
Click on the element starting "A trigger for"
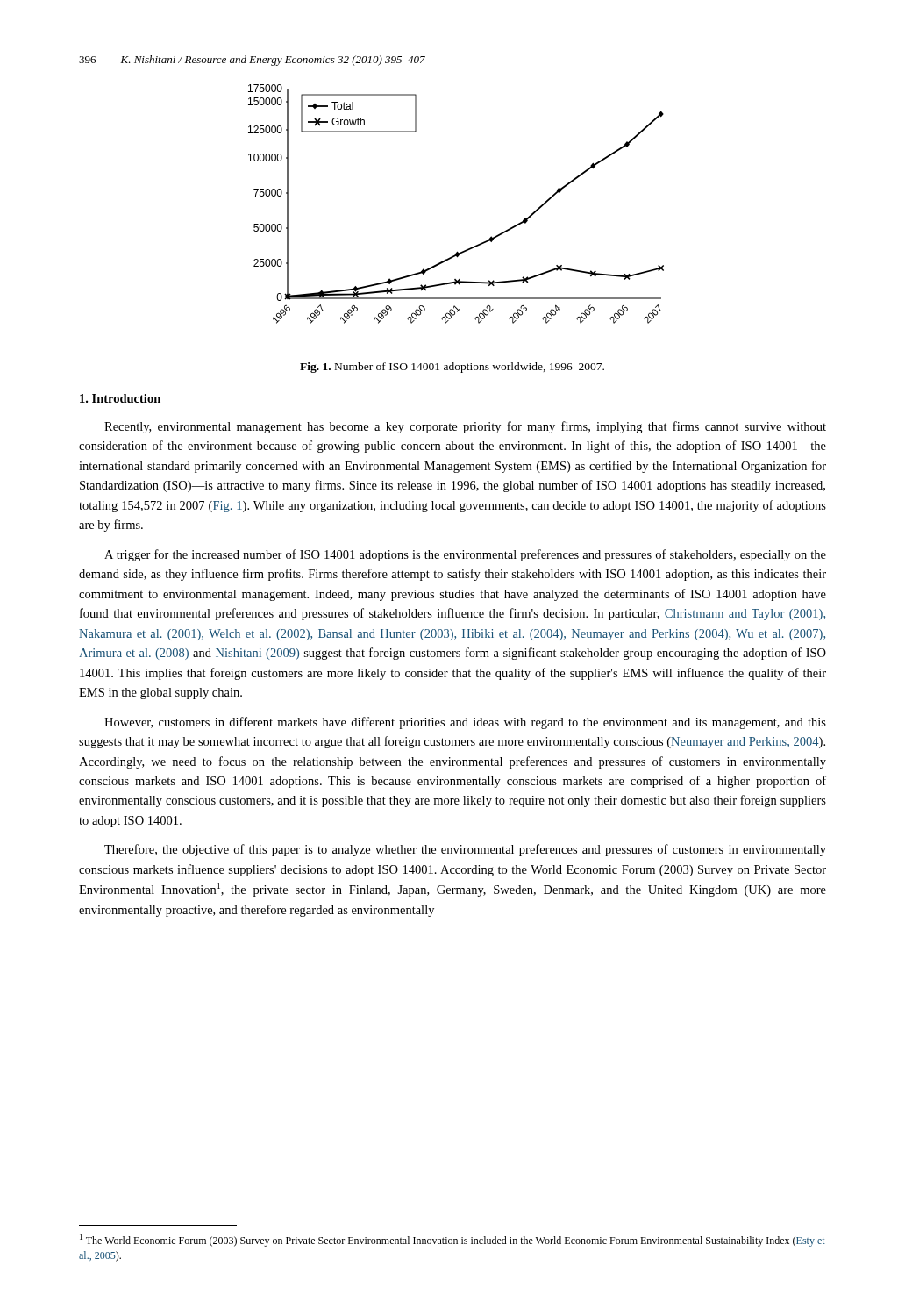click(x=452, y=623)
